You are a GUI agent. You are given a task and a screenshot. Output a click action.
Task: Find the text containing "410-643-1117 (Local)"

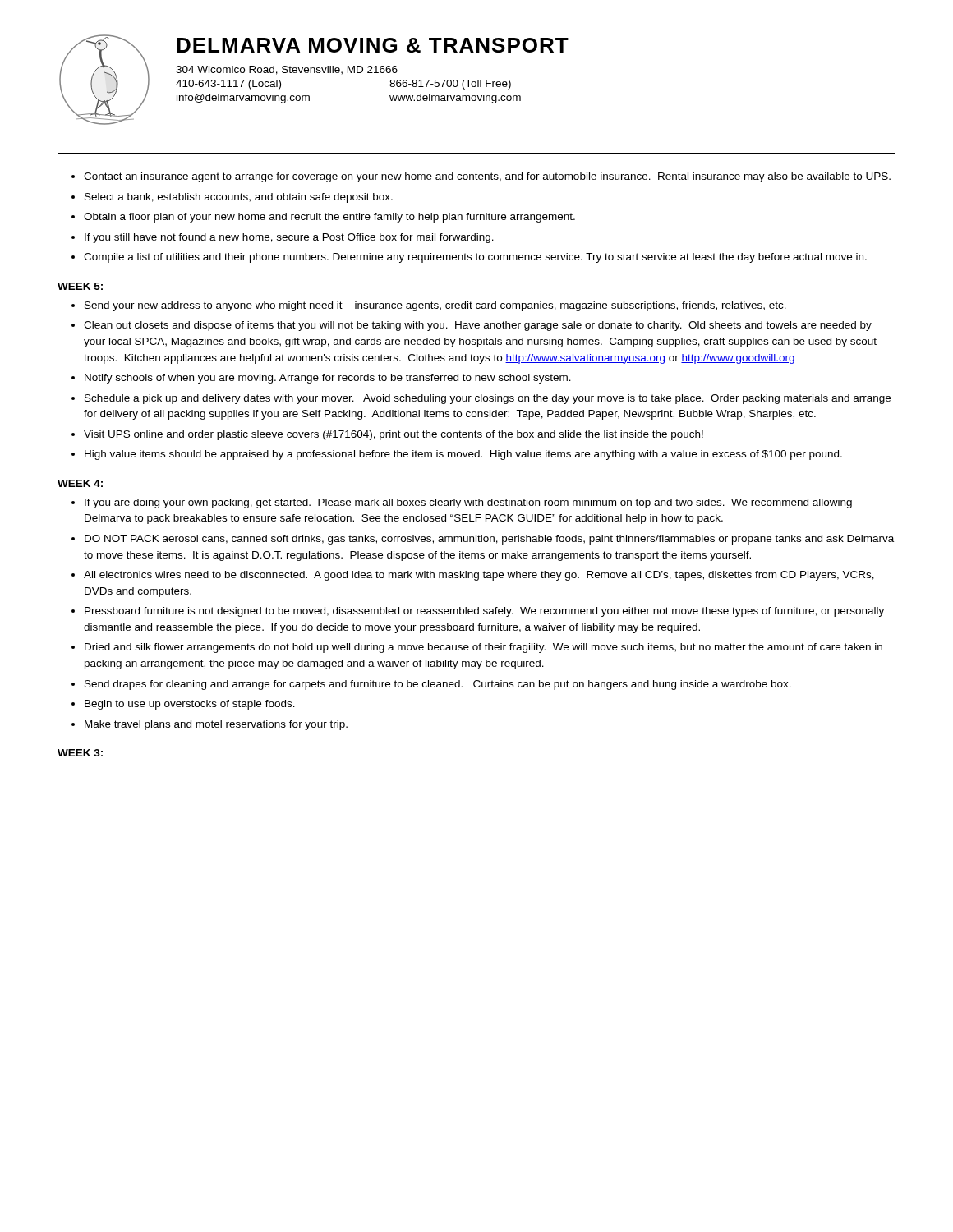229,83
